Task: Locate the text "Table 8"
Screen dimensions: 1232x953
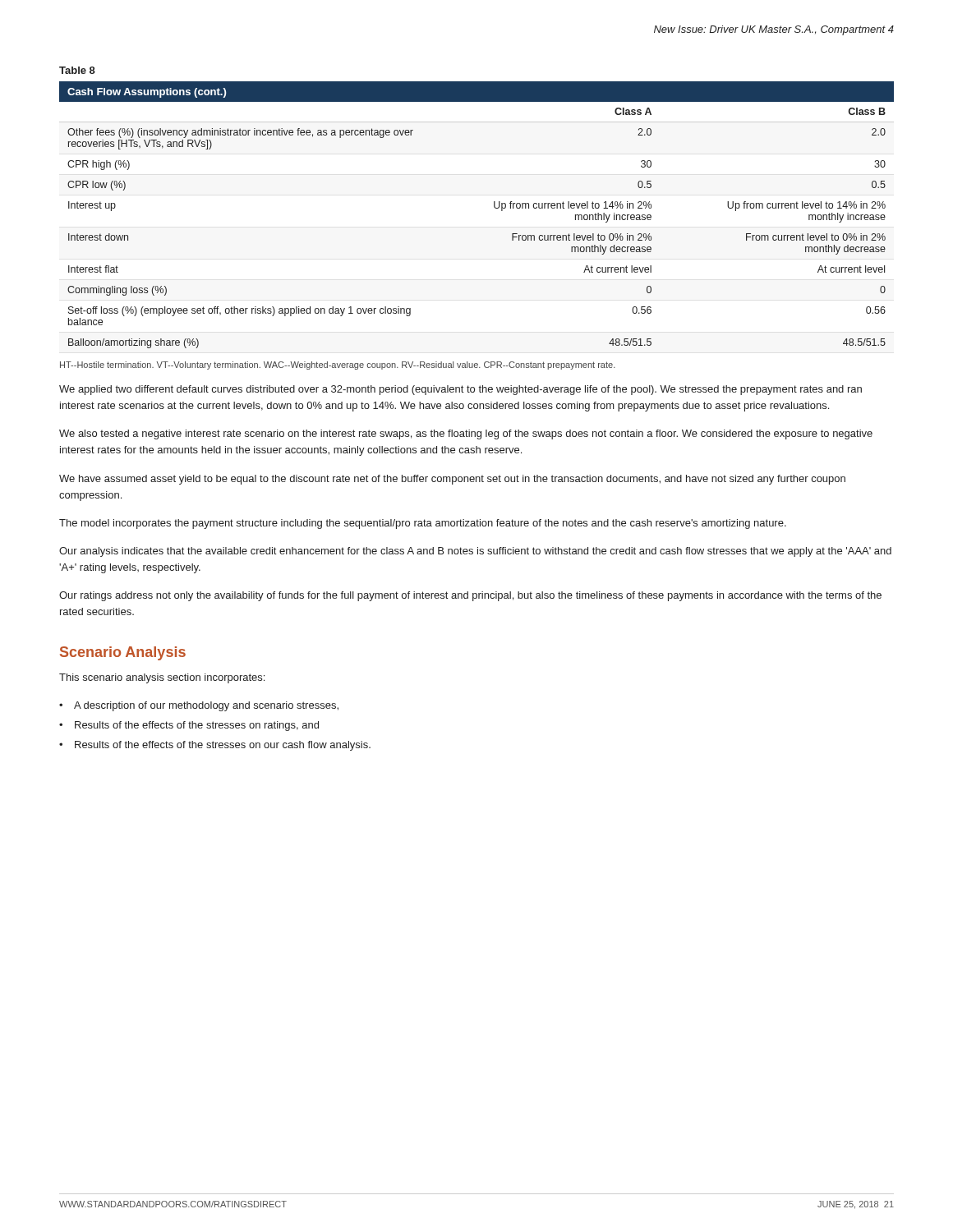Action: pyautogui.click(x=77, y=70)
